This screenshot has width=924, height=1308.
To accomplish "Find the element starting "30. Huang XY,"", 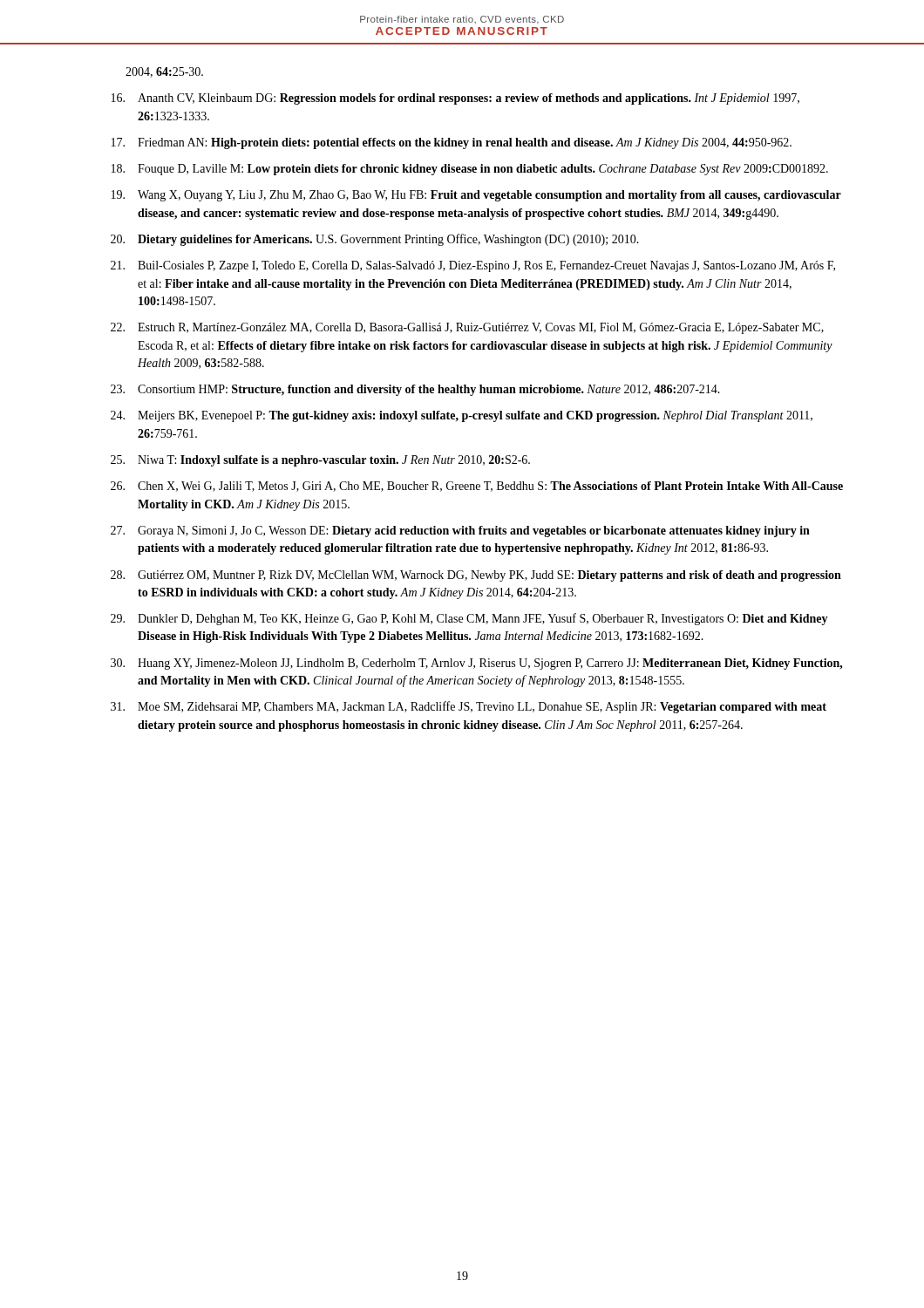I will click(462, 672).
